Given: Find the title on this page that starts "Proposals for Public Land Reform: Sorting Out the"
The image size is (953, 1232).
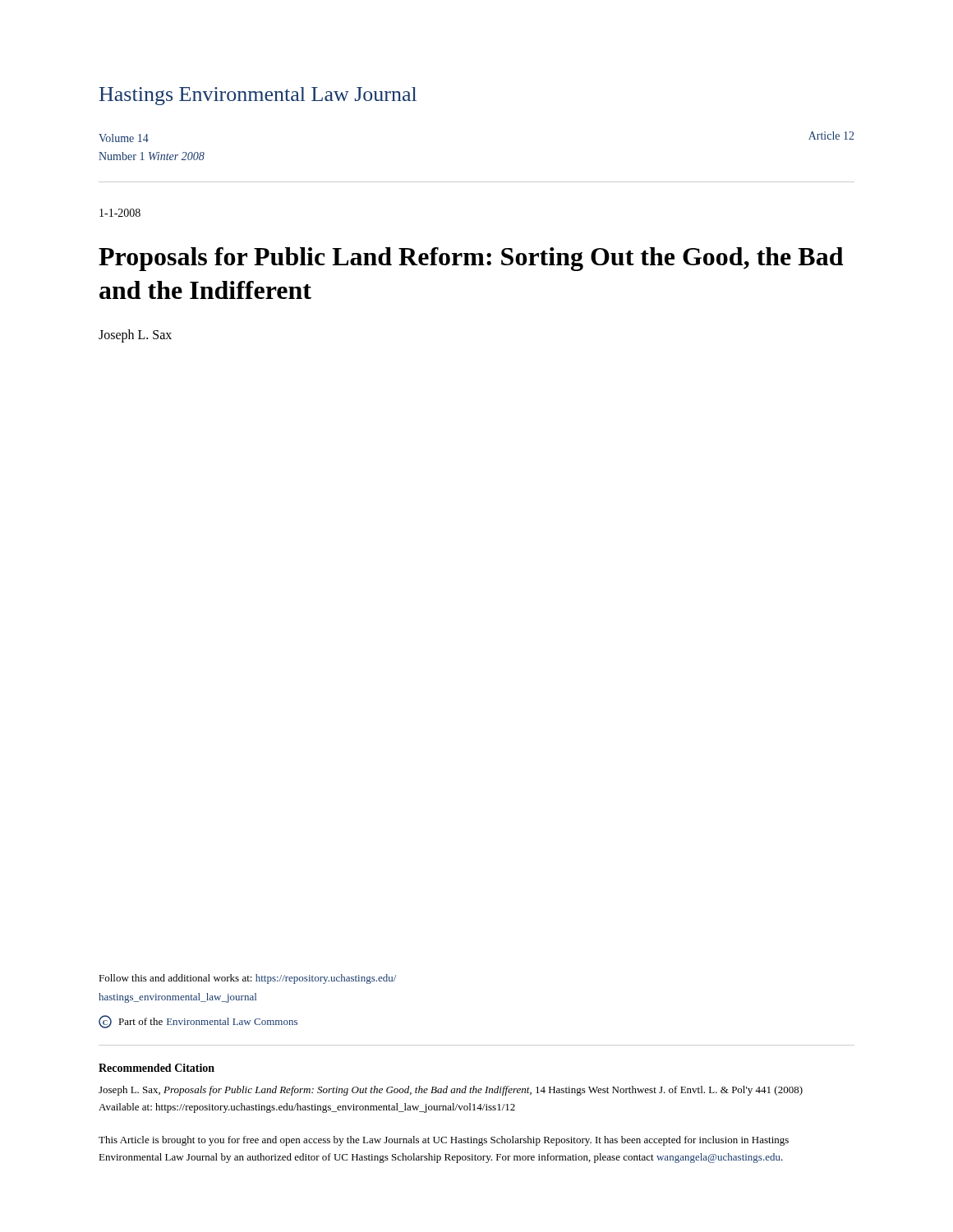Looking at the screenshot, I should pyautogui.click(x=471, y=273).
